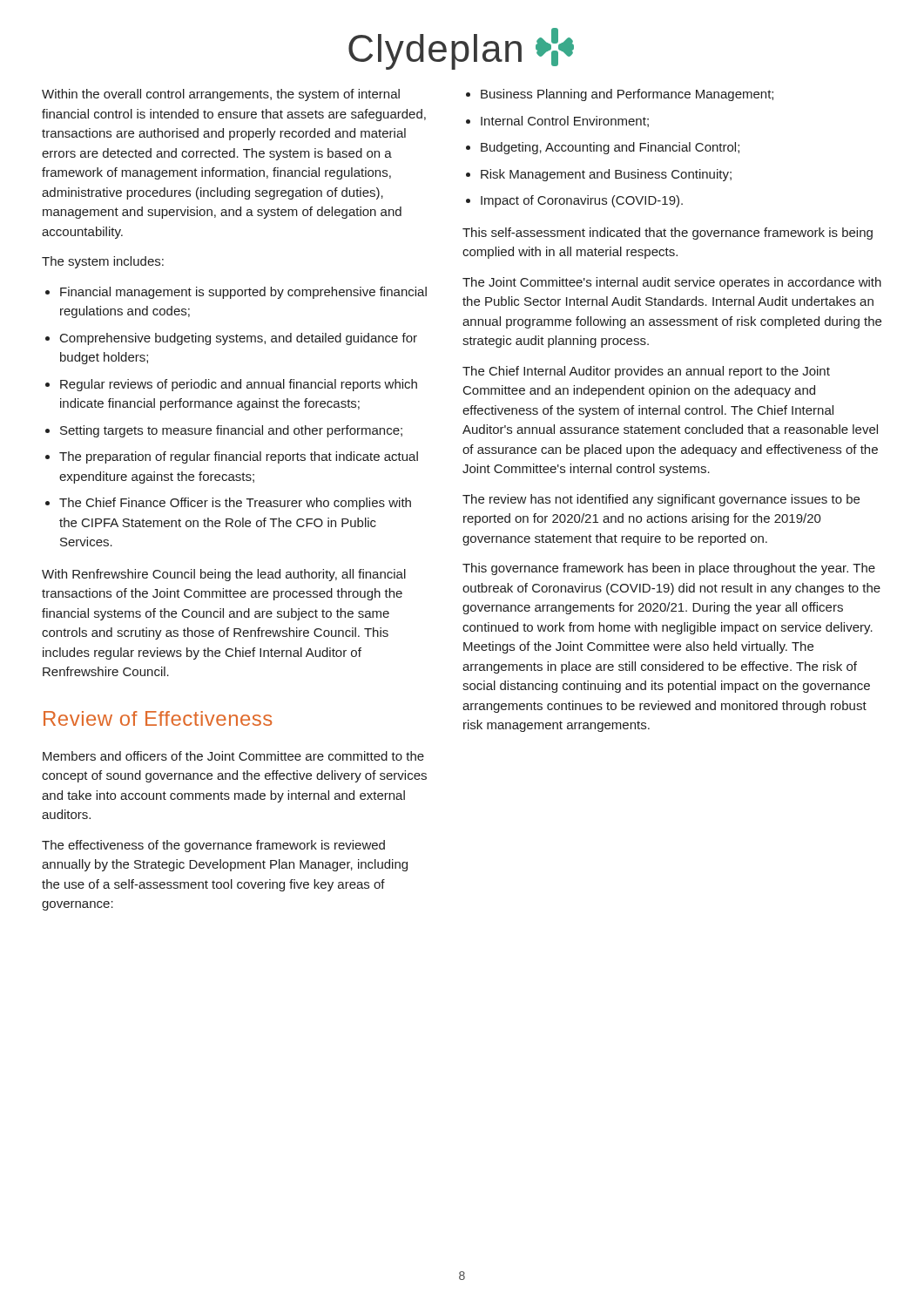
Task: Find the block on this page that starts "The review has not identified any significant"
Action: coord(672,519)
